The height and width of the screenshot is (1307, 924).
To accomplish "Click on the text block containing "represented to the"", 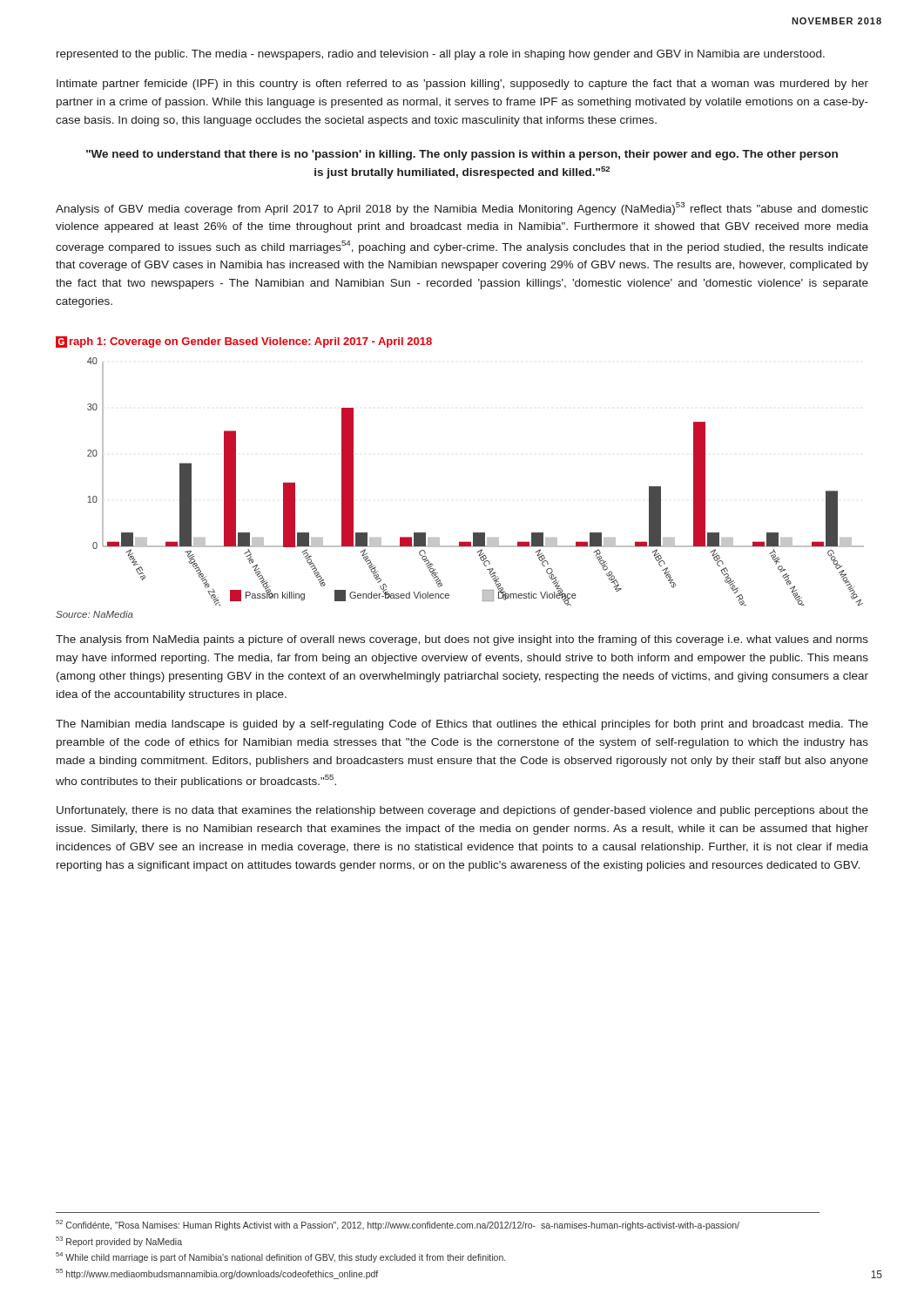I will 462,54.
